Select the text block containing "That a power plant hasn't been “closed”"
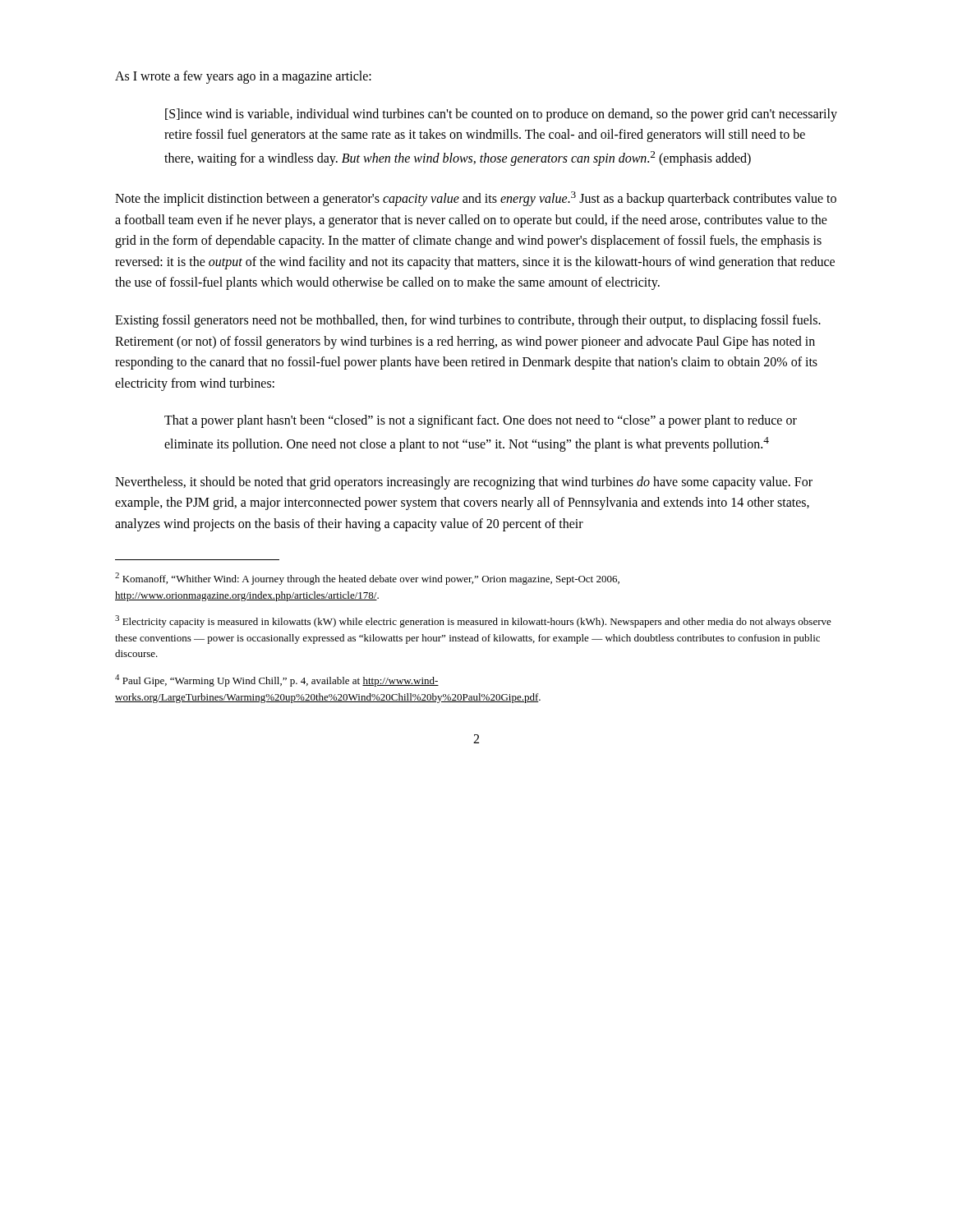The image size is (953, 1232). 481,432
